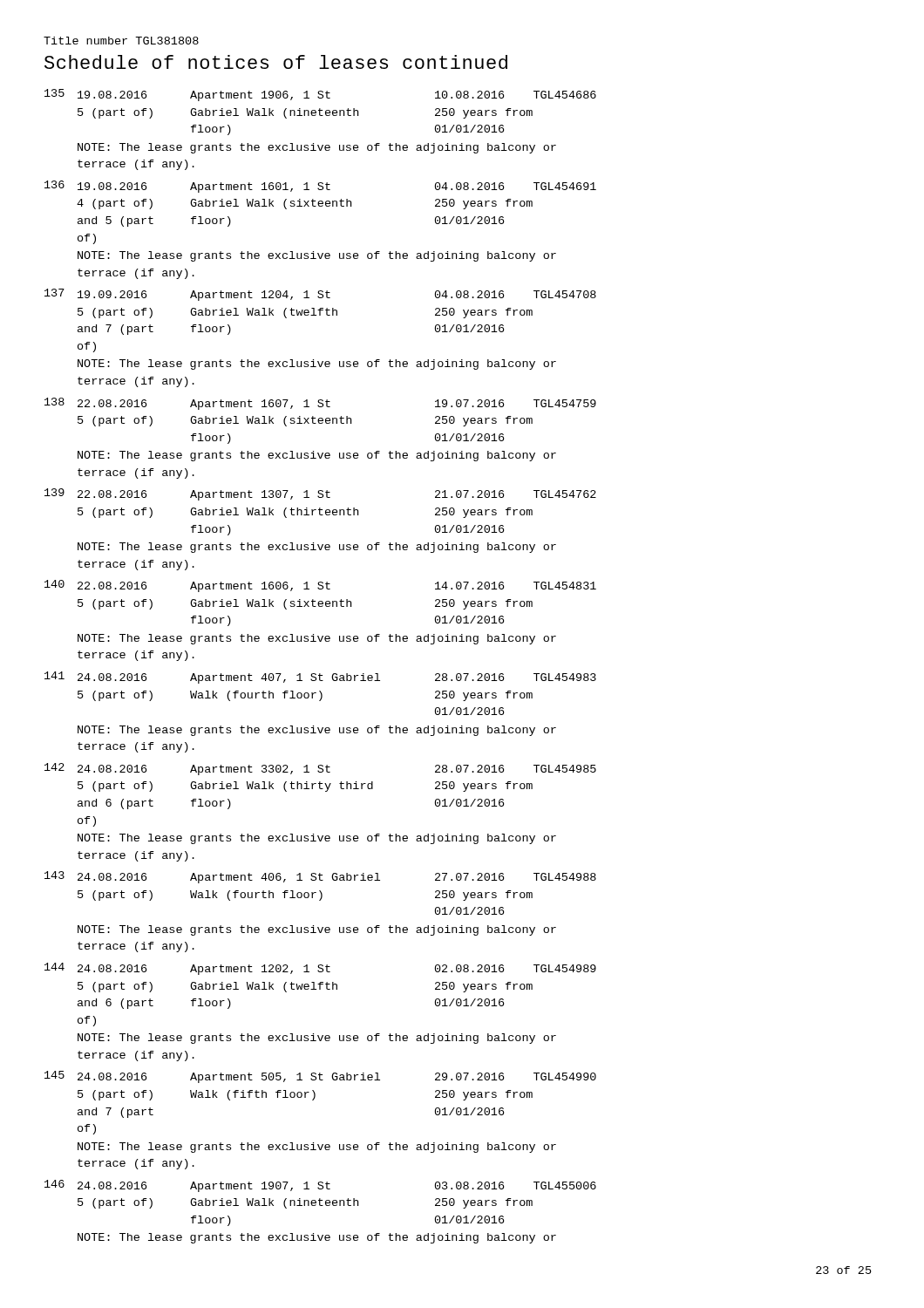Where is the passage that starts "139 22.08.20165 (part of)"?
Image resolution: width=924 pixels, height=1308 pixels.
coord(462,533)
